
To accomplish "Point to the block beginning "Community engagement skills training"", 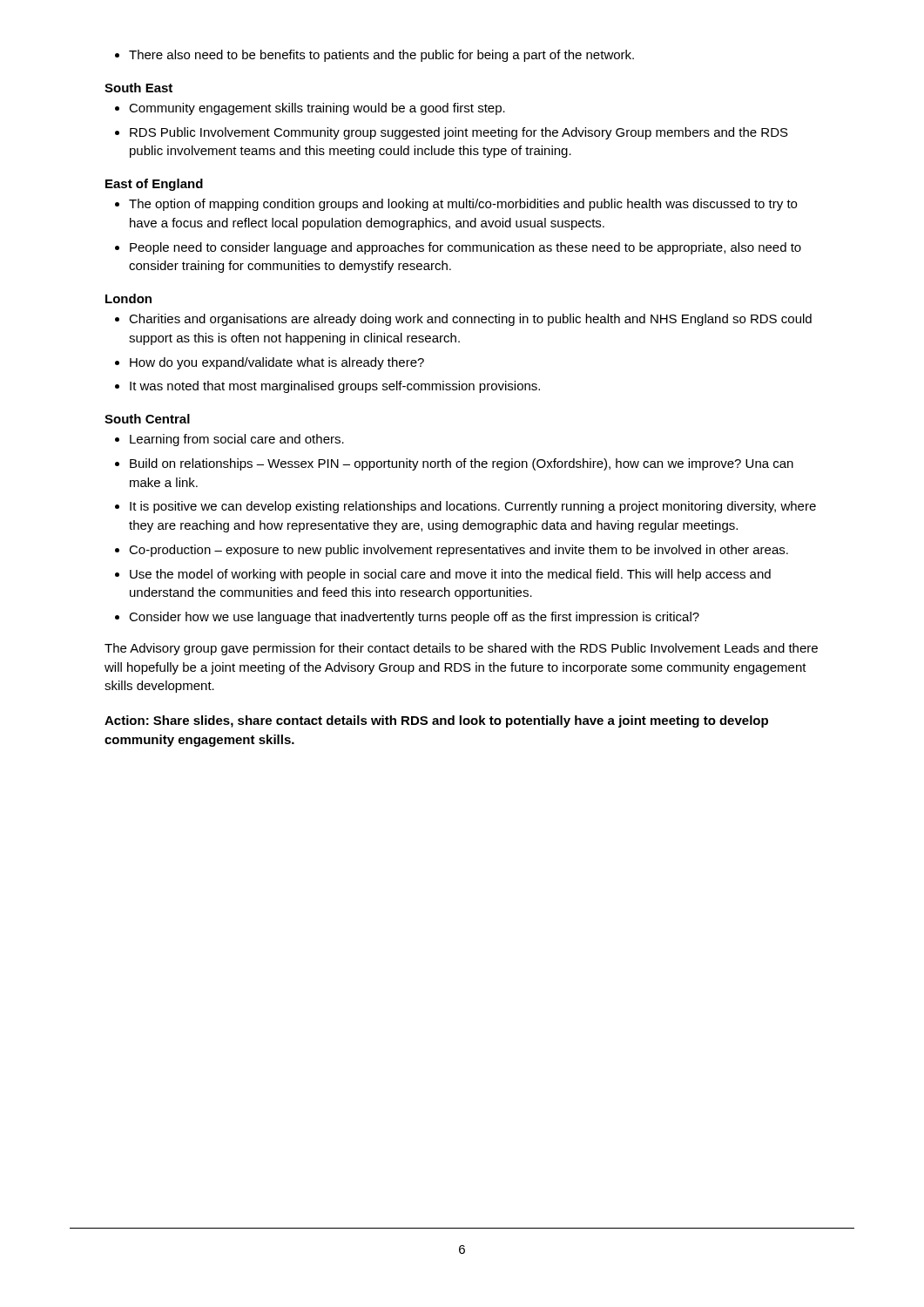I will [x=462, y=129].
